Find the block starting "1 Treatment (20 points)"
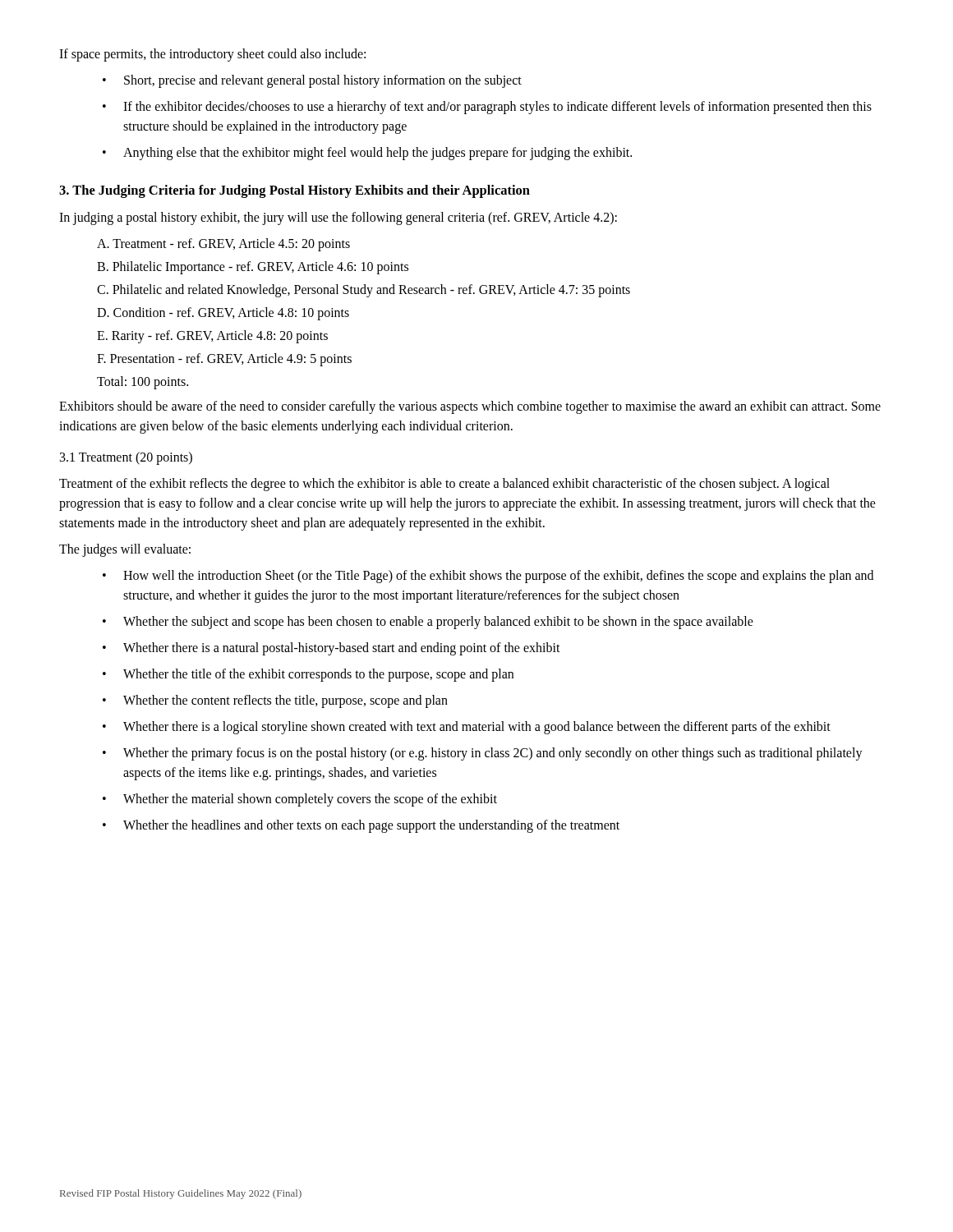The image size is (953, 1232). (x=126, y=457)
